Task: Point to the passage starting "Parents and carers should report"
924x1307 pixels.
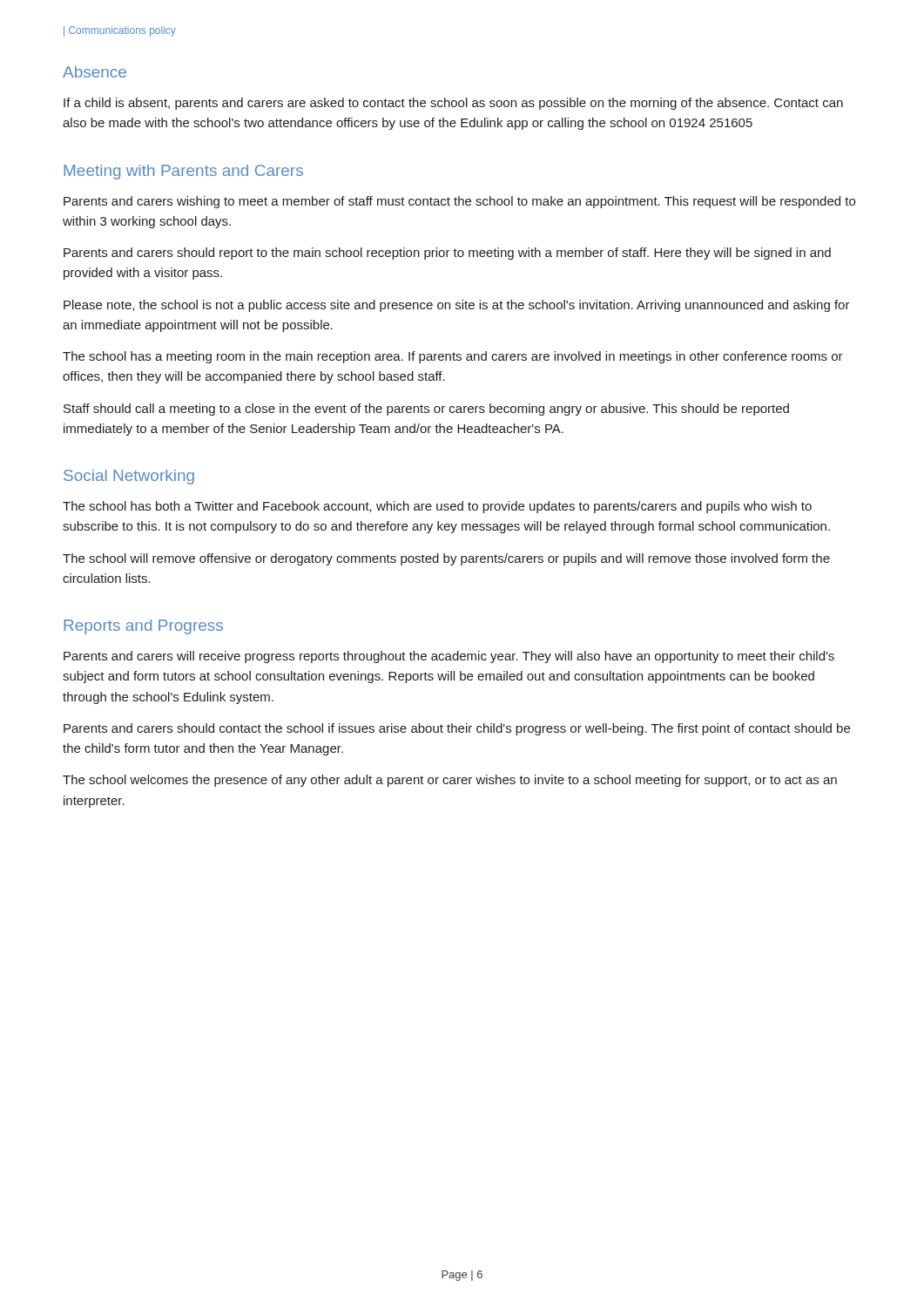Action: (x=447, y=262)
